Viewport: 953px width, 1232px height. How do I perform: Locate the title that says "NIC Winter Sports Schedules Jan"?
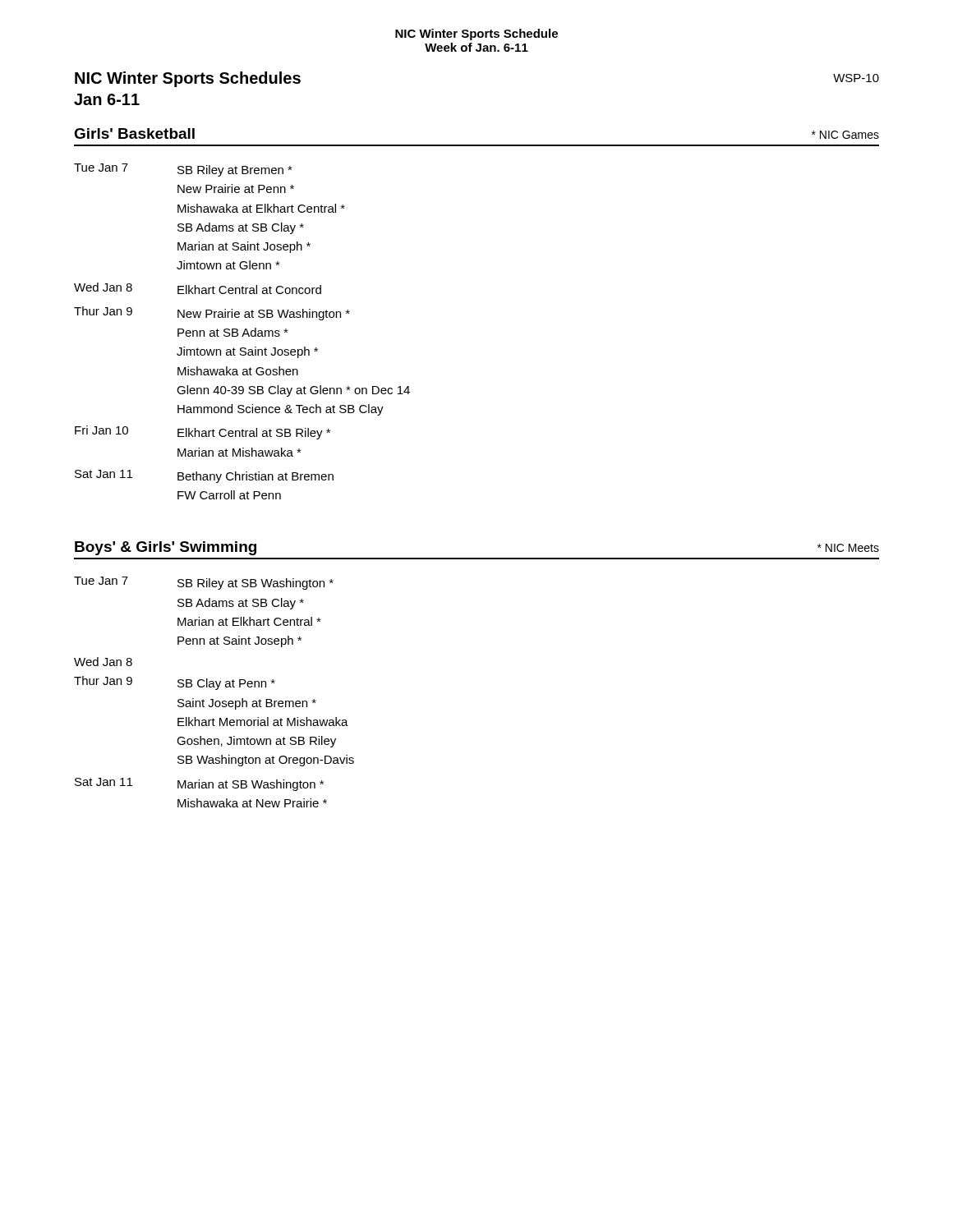tap(188, 89)
